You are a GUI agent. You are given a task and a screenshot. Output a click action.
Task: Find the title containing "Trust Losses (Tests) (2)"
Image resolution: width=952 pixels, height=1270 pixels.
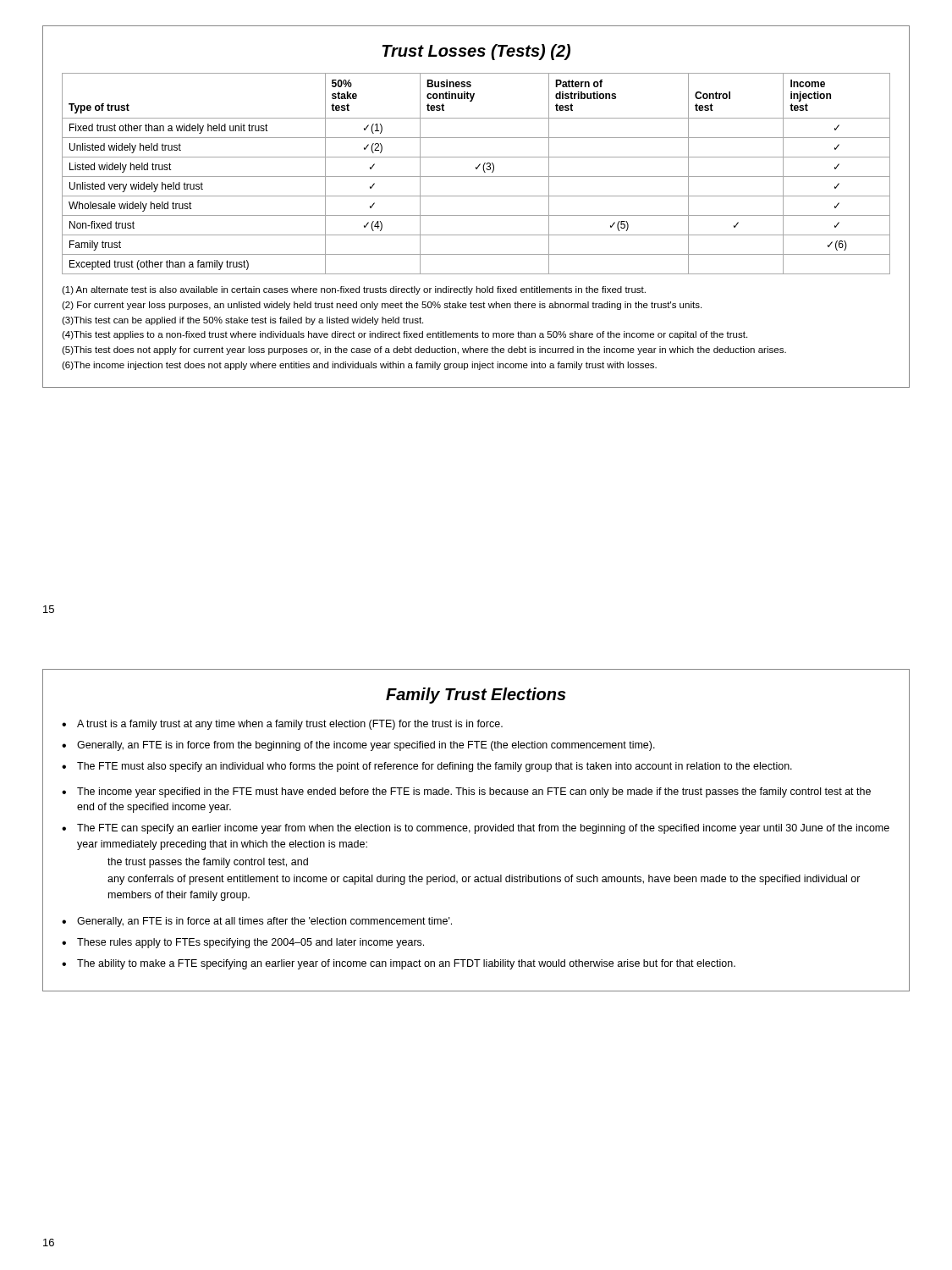click(476, 51)
